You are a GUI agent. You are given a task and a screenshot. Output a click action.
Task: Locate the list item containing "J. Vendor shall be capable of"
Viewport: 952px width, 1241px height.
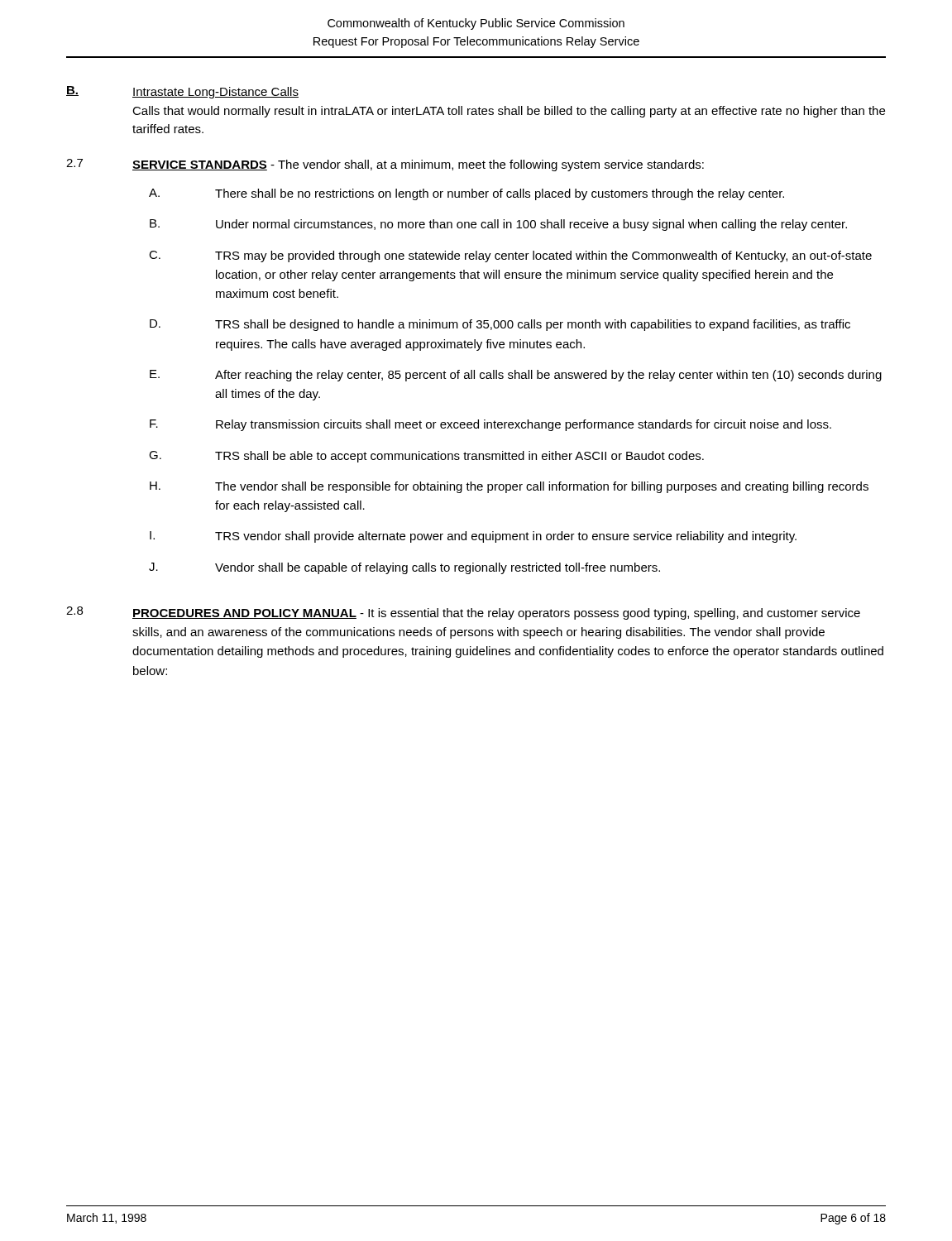(509, 567)
